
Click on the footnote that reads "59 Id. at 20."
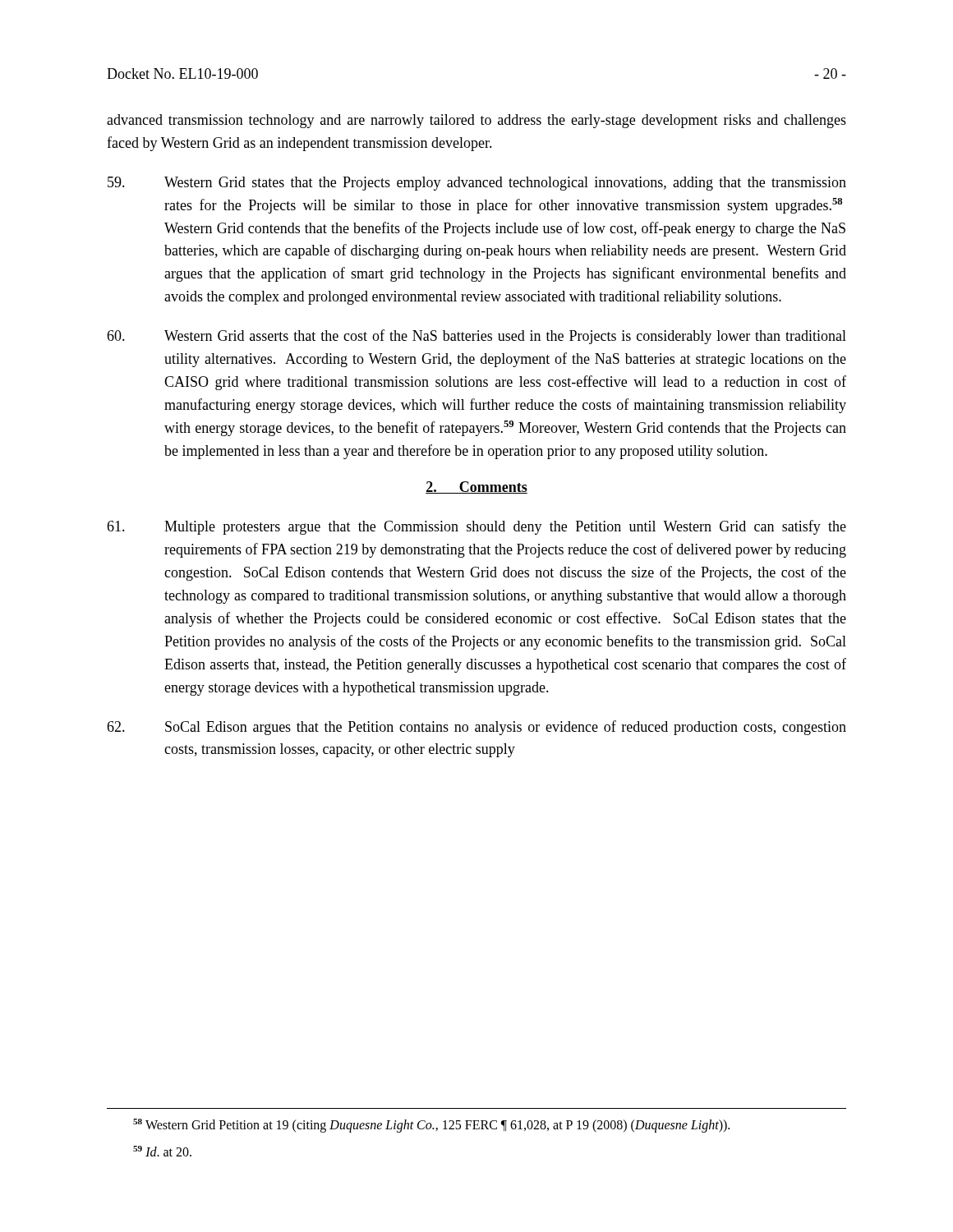coord(150,1151)
